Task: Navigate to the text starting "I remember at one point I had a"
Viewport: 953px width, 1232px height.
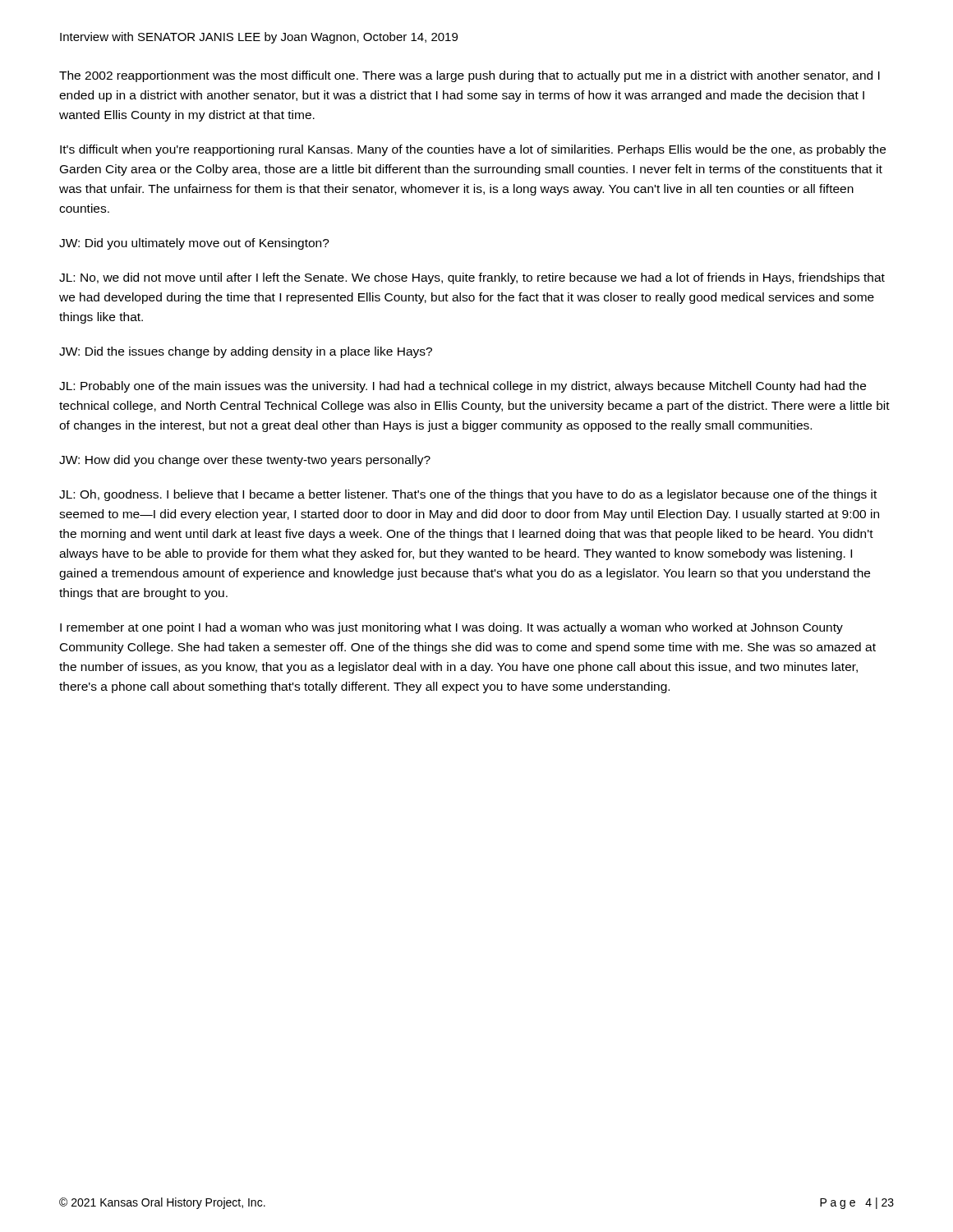Action: pyautogui.click(x=467, y=657)
